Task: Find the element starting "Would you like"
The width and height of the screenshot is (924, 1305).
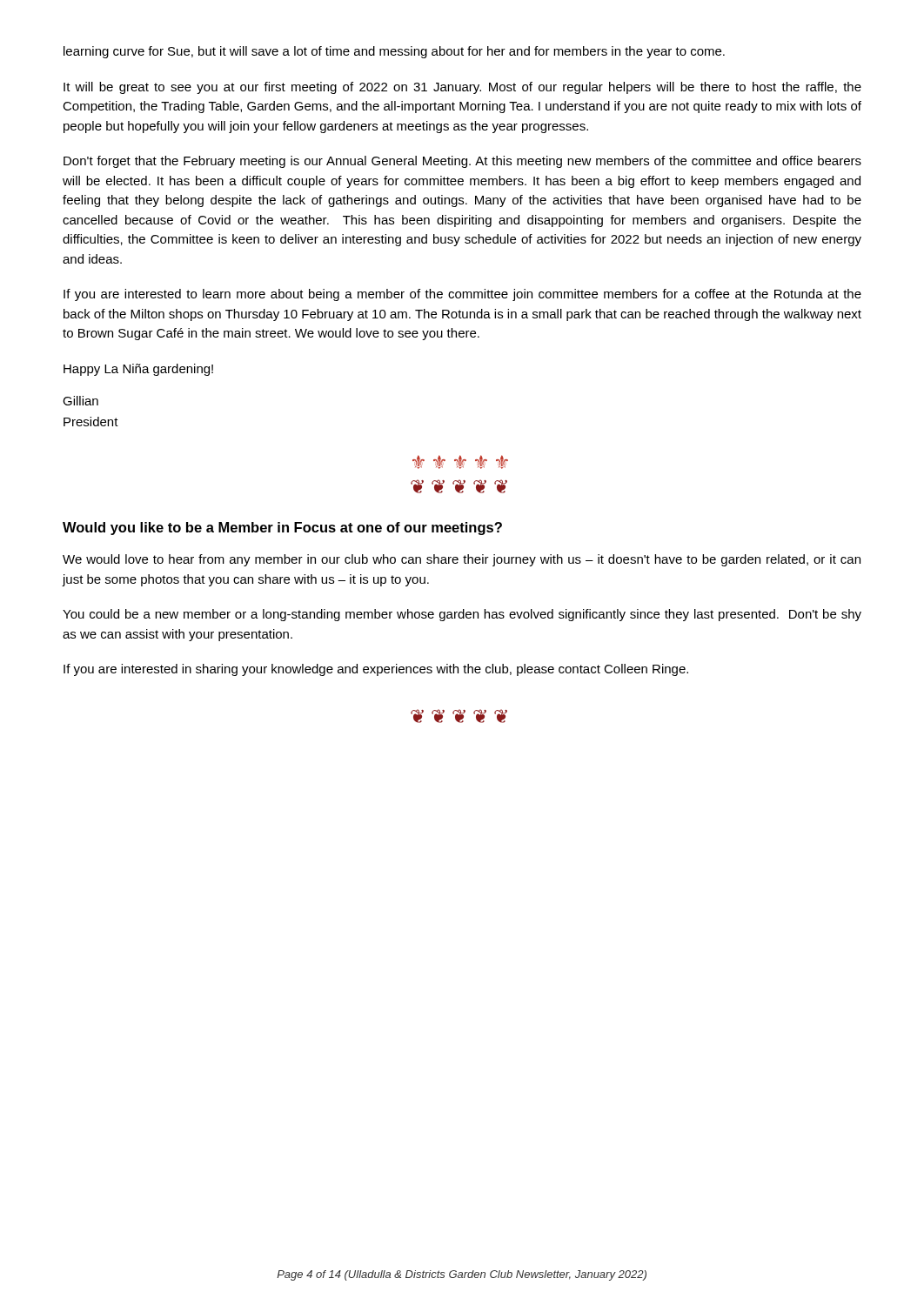Action: coord(283,527)
